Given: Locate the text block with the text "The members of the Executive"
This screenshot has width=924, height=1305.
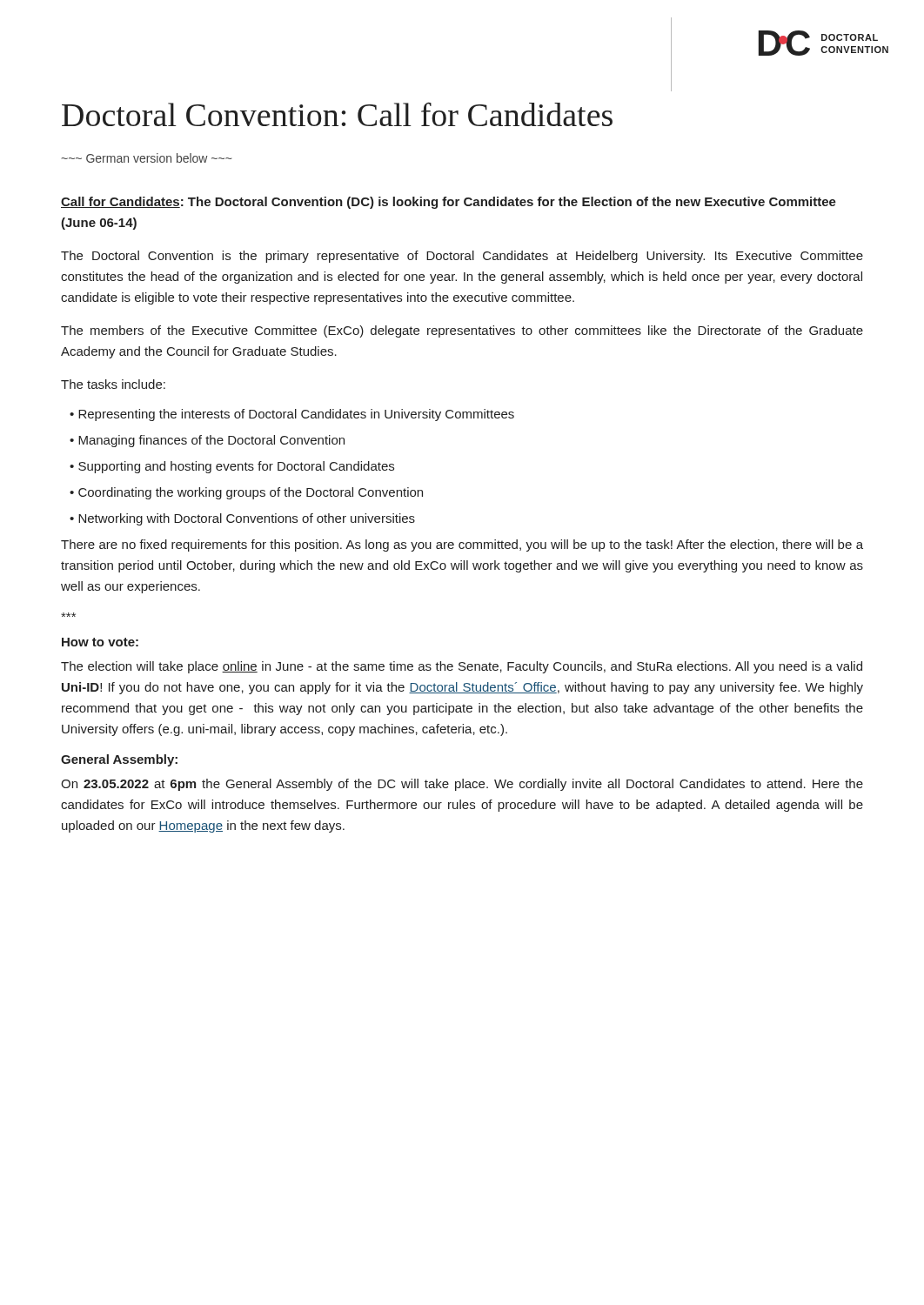Looking at the screenshot, I should point(462,341).
